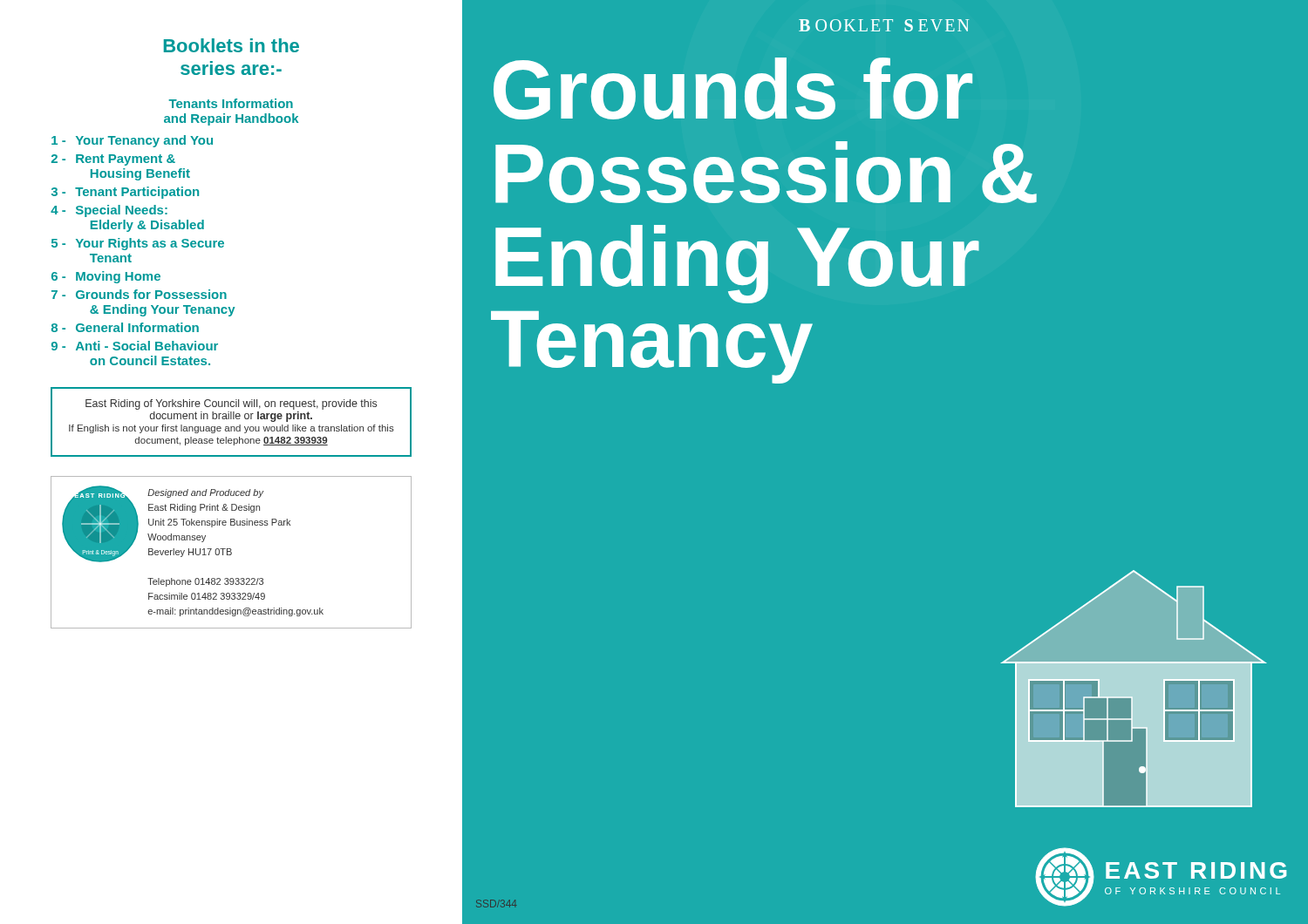Navigate to the block starting "1 - Your Tenancy and You"
This screenshot has height=924, width=1308.
(132, 140)
